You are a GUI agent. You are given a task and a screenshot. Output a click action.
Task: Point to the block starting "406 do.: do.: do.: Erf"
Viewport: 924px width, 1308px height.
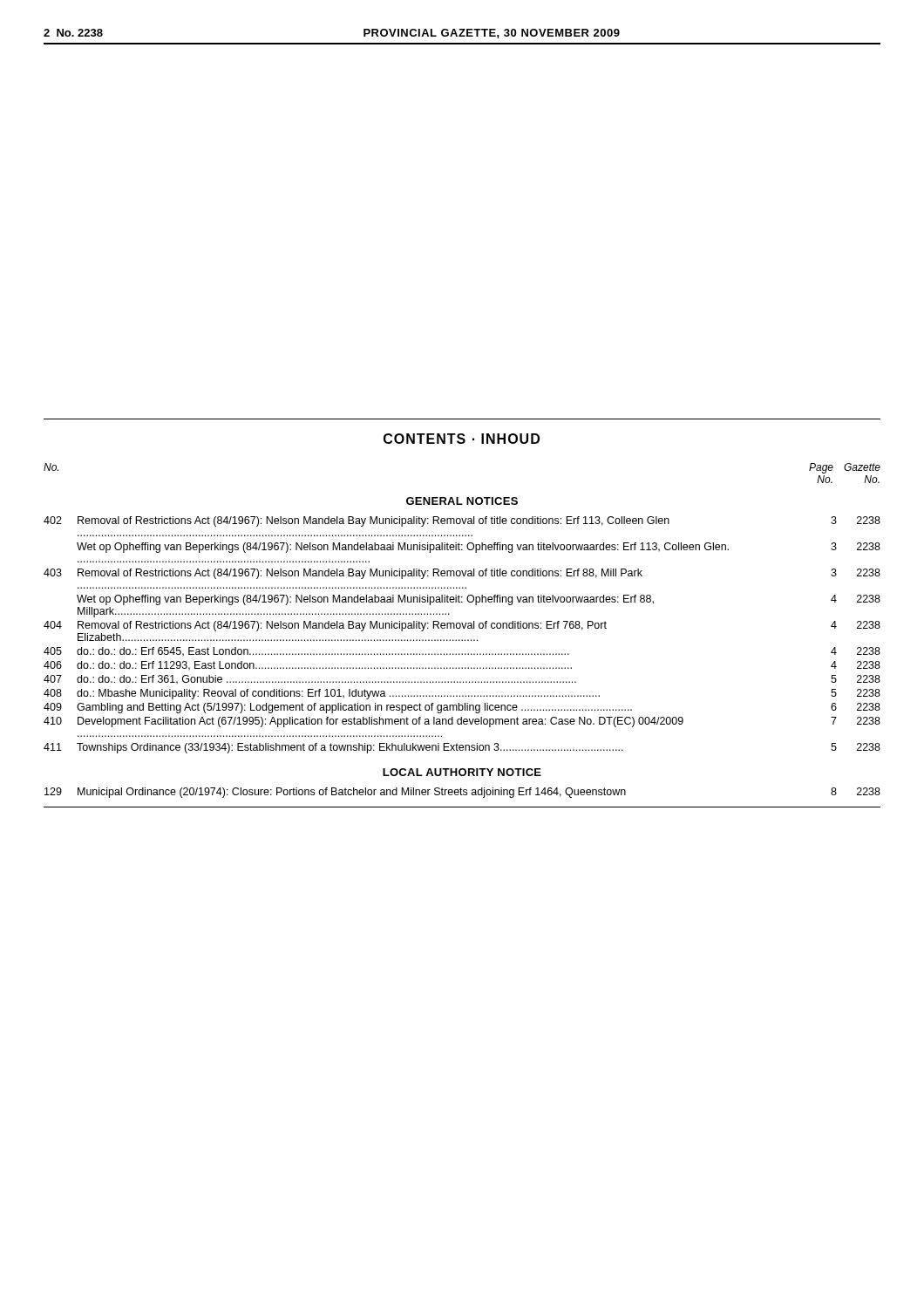[x=462, y=665]
